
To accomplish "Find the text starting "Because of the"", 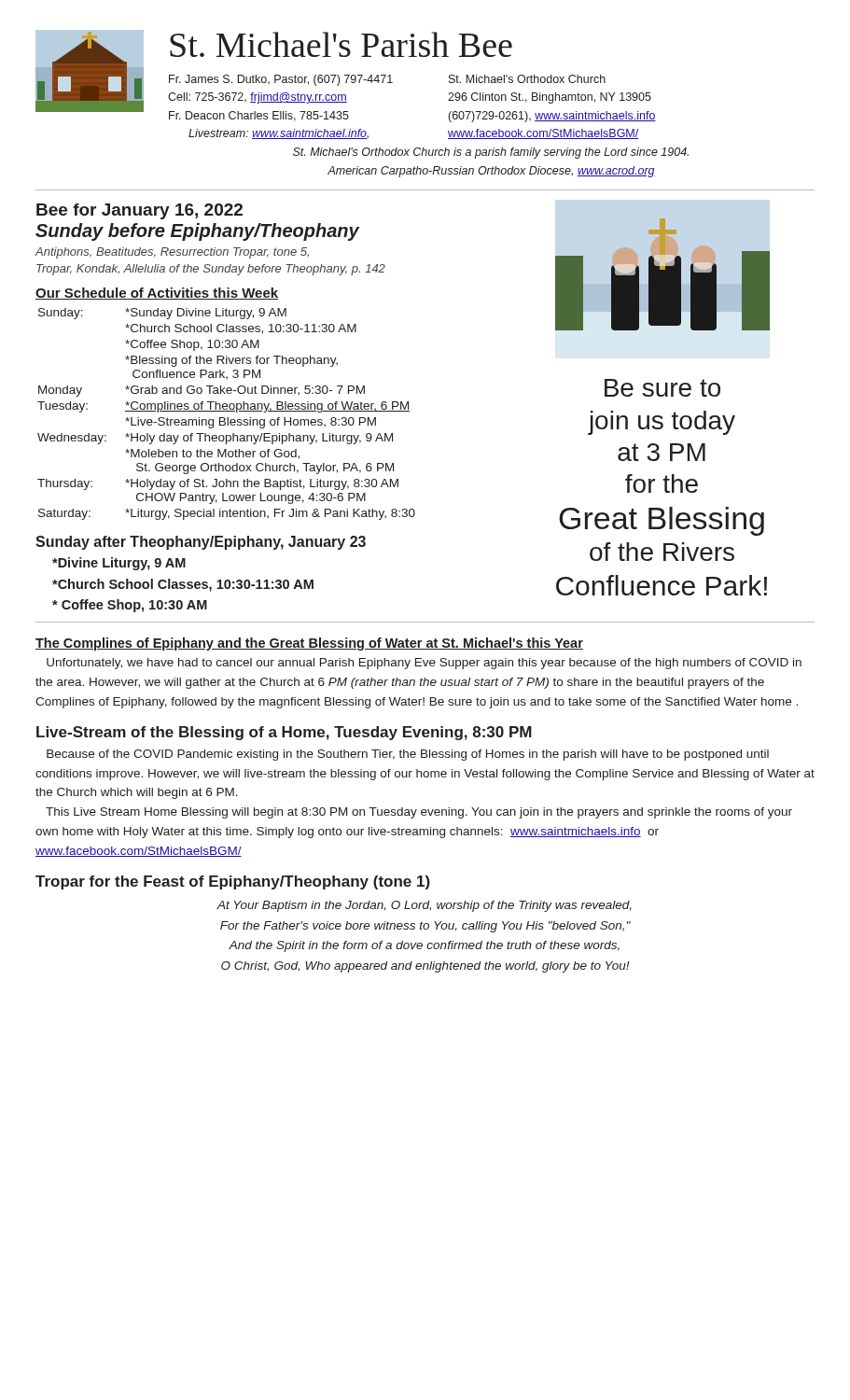I will pyautogui.click(x=425, y=802).
